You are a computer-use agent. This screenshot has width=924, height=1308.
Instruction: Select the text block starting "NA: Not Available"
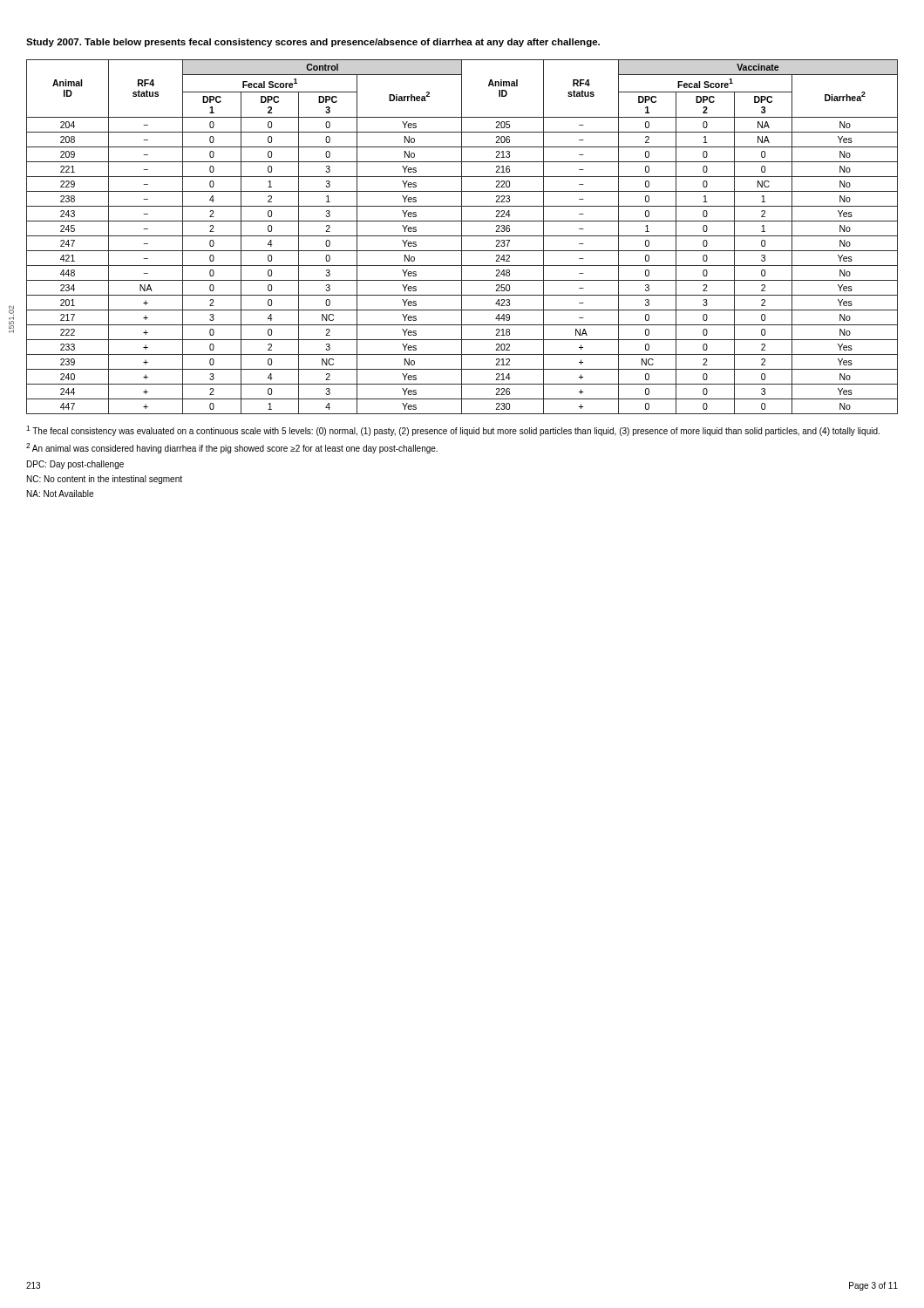click(60, 494)
